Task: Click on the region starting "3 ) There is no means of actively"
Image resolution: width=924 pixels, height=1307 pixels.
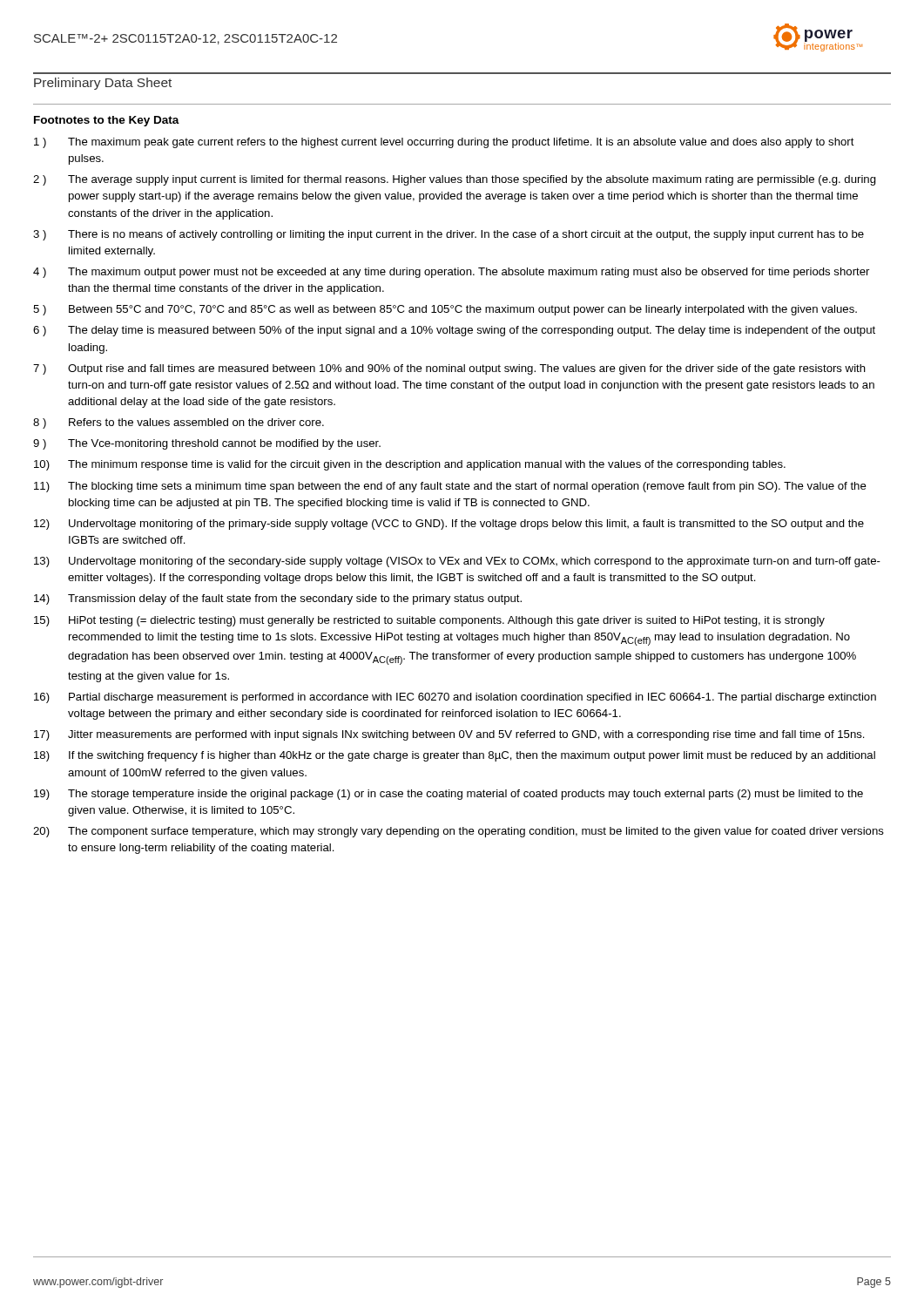Action: [462, 242]
